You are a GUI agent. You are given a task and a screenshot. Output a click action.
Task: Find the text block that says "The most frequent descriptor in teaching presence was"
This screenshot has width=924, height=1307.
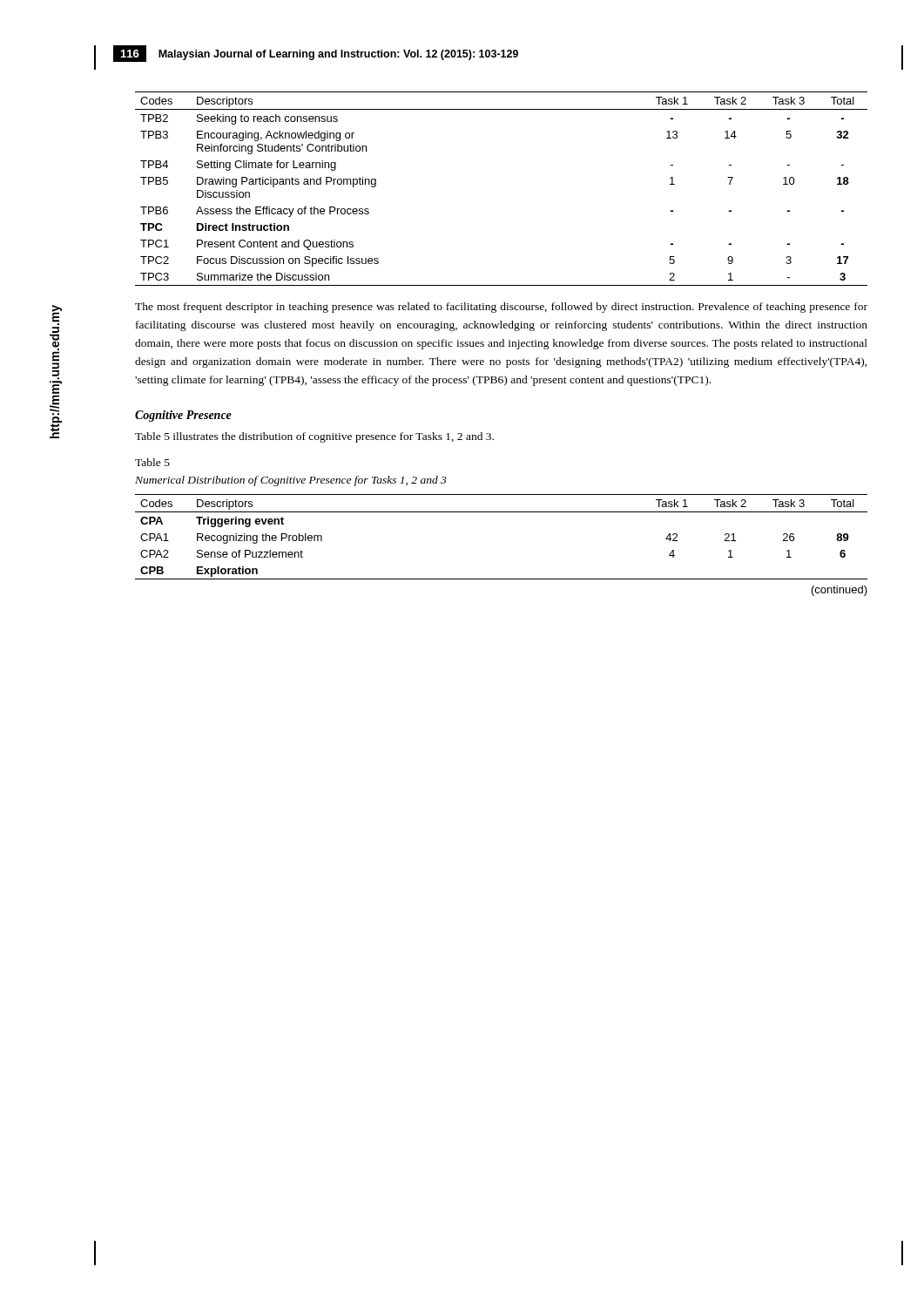click(501, 343)
